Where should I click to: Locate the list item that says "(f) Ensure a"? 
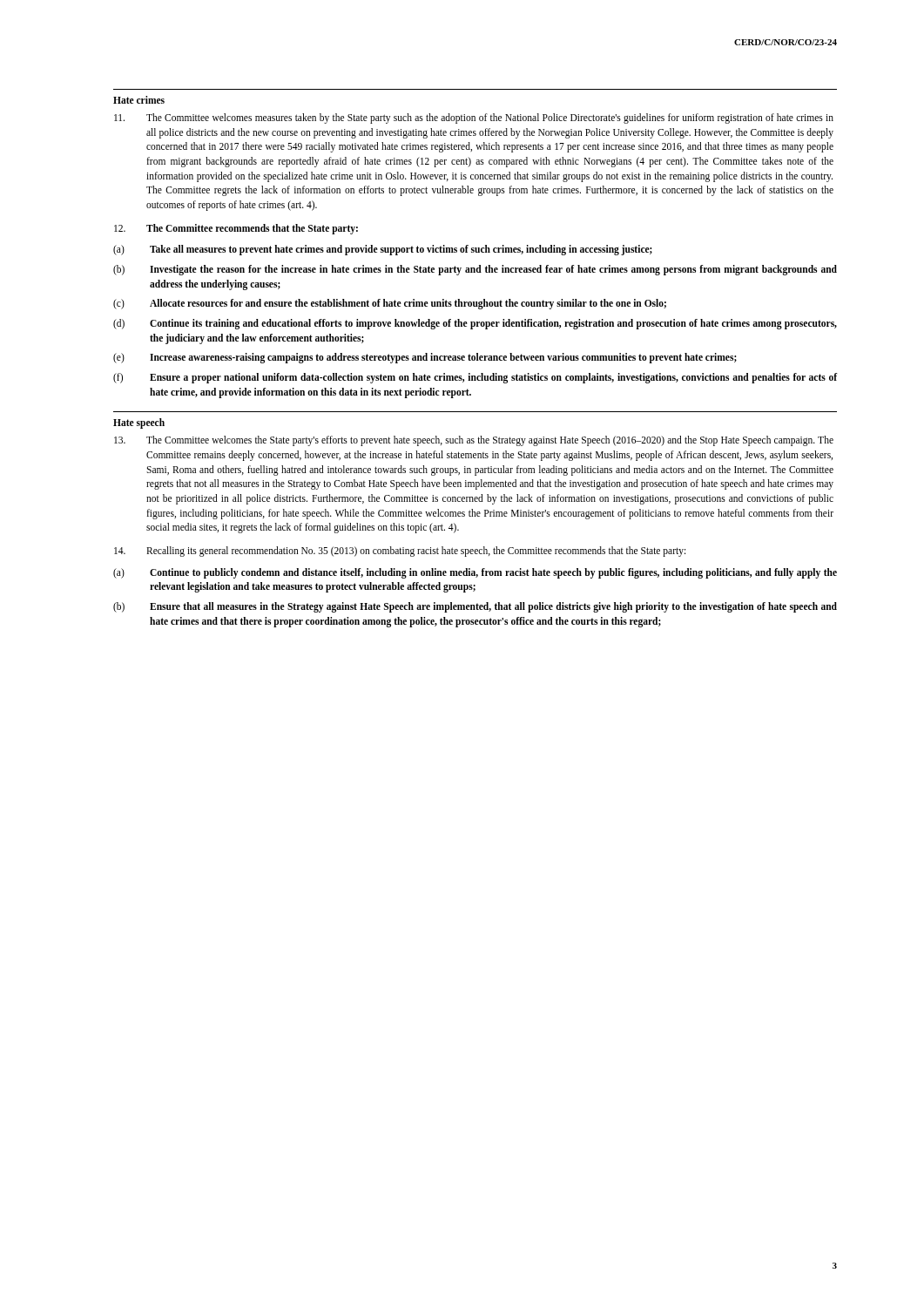tap(475, 385)
